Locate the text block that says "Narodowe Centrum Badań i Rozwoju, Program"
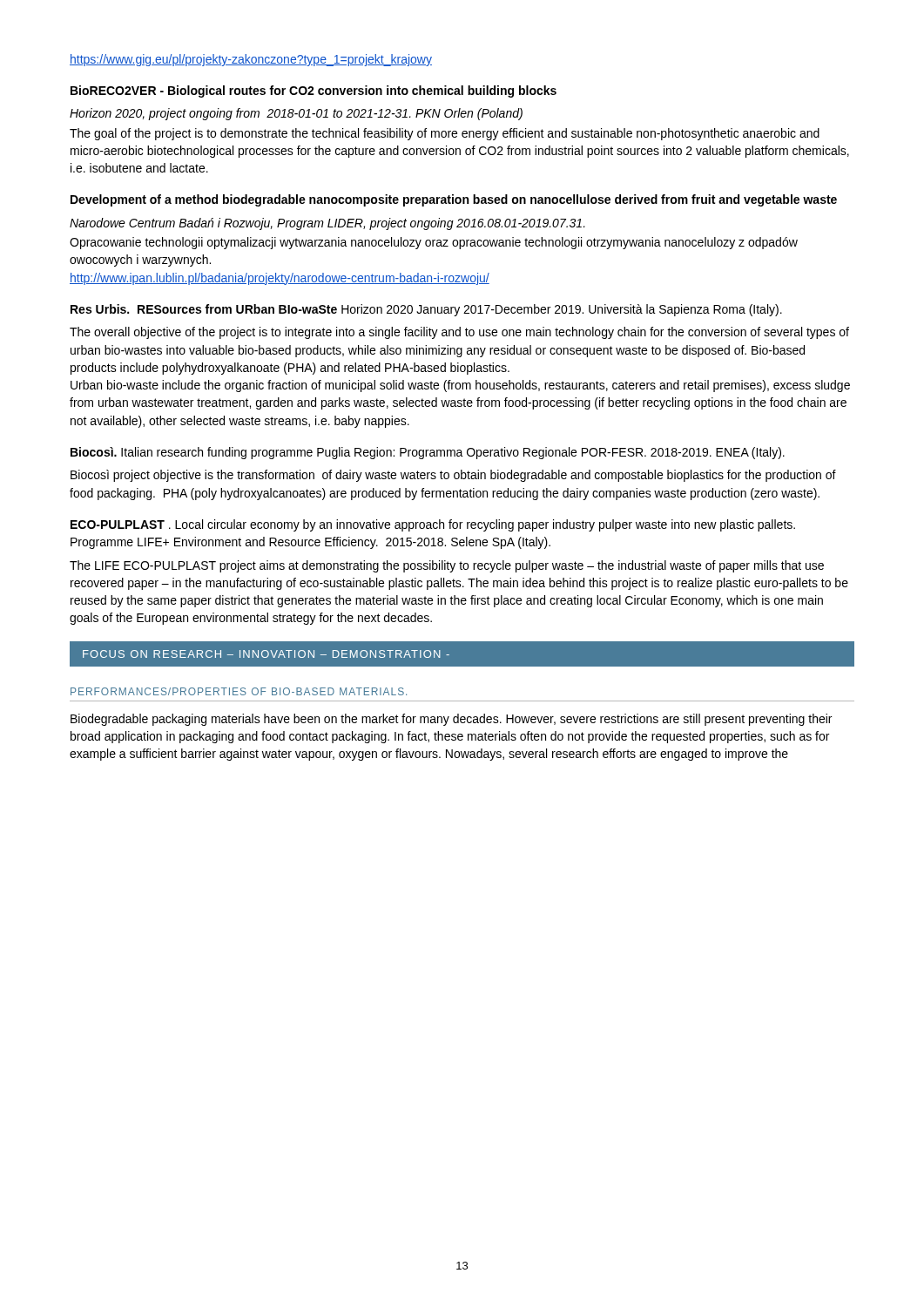Image resolution: width=924 pixels, height=1307 pixels. (x=462, y=249)
